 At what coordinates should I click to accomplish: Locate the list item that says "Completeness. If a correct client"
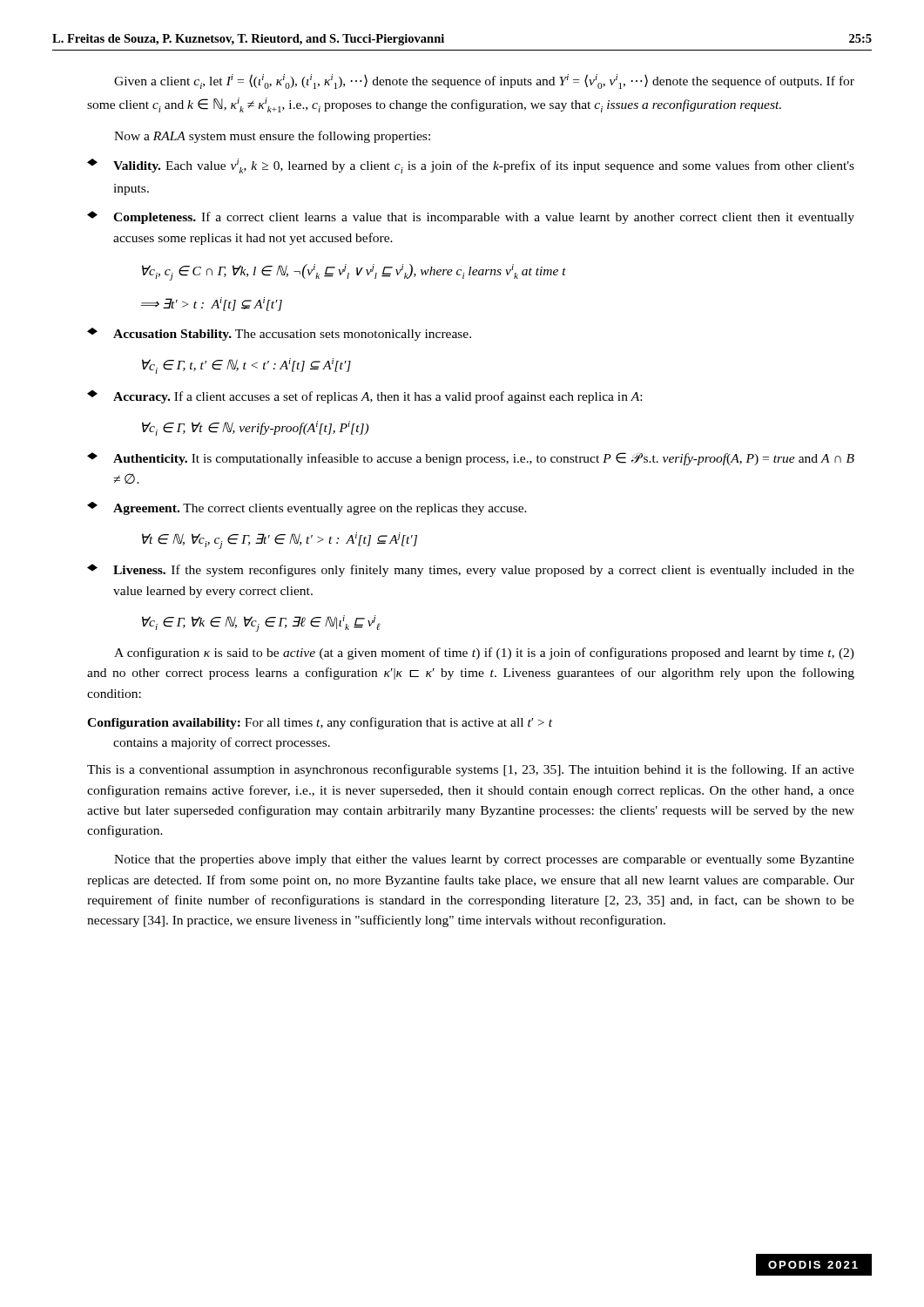point(471,227)
